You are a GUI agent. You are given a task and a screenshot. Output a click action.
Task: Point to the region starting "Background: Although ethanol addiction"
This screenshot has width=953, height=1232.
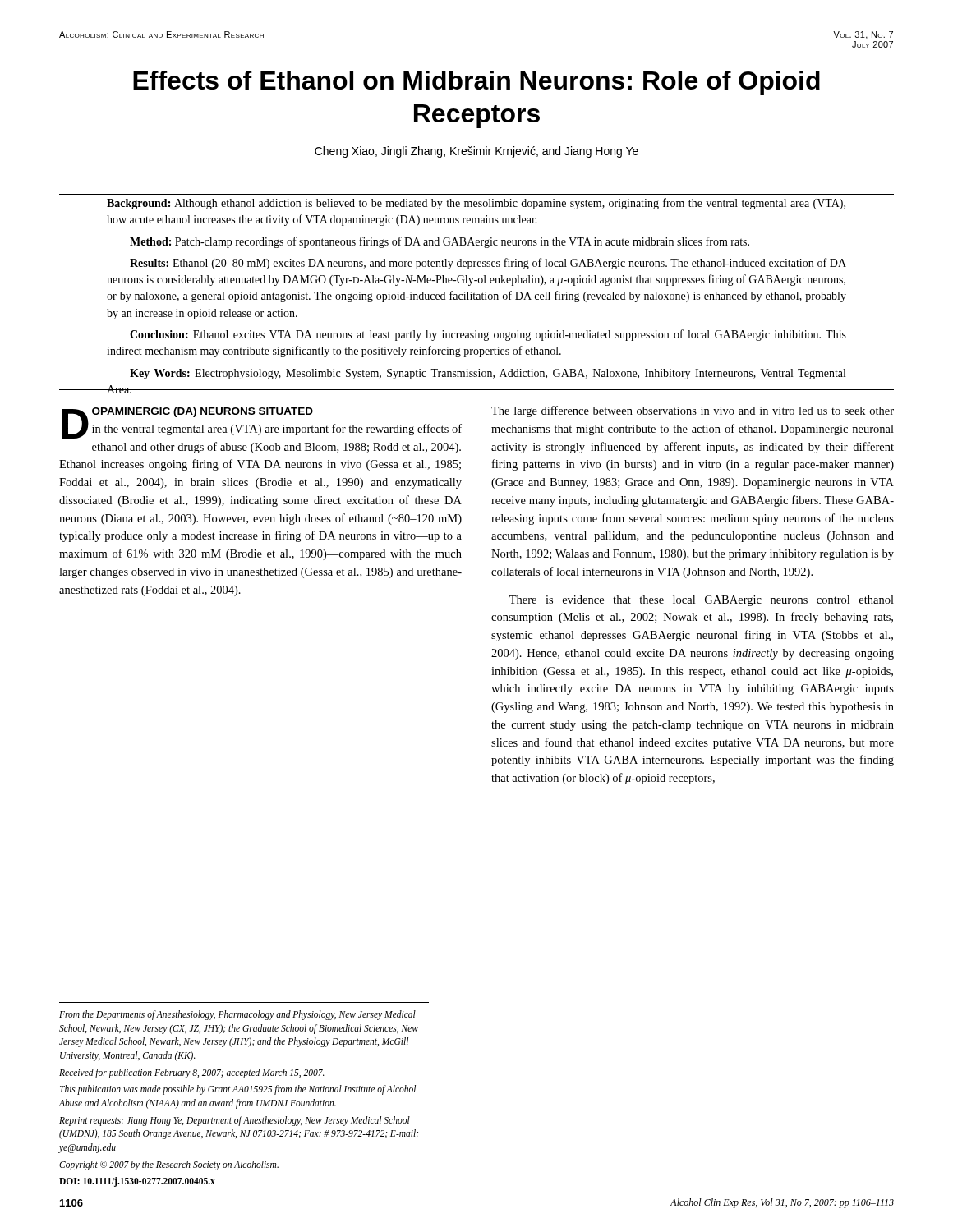(x=476, y=297)
